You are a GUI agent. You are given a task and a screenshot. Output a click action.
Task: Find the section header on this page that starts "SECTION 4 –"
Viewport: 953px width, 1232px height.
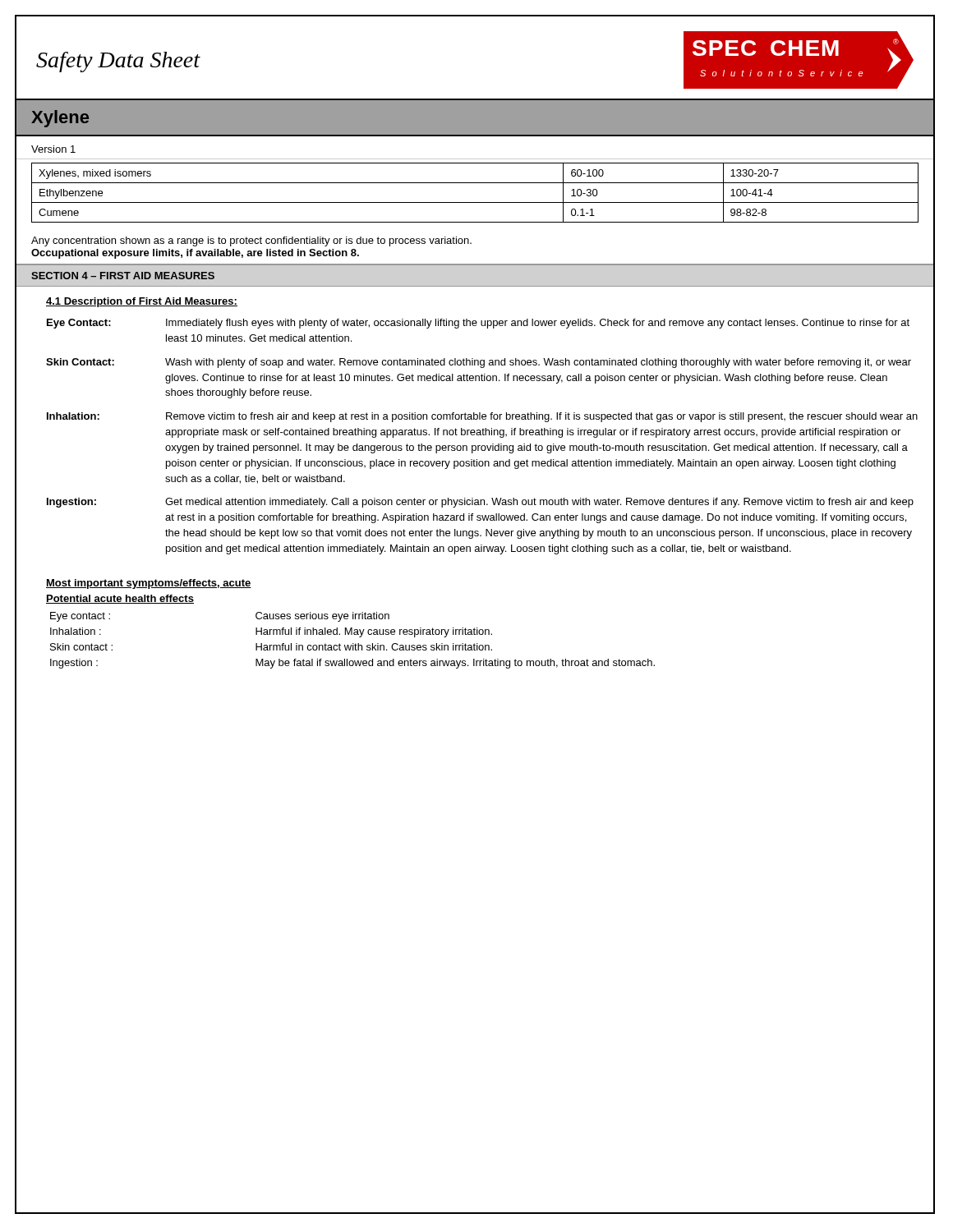(123, 276)
